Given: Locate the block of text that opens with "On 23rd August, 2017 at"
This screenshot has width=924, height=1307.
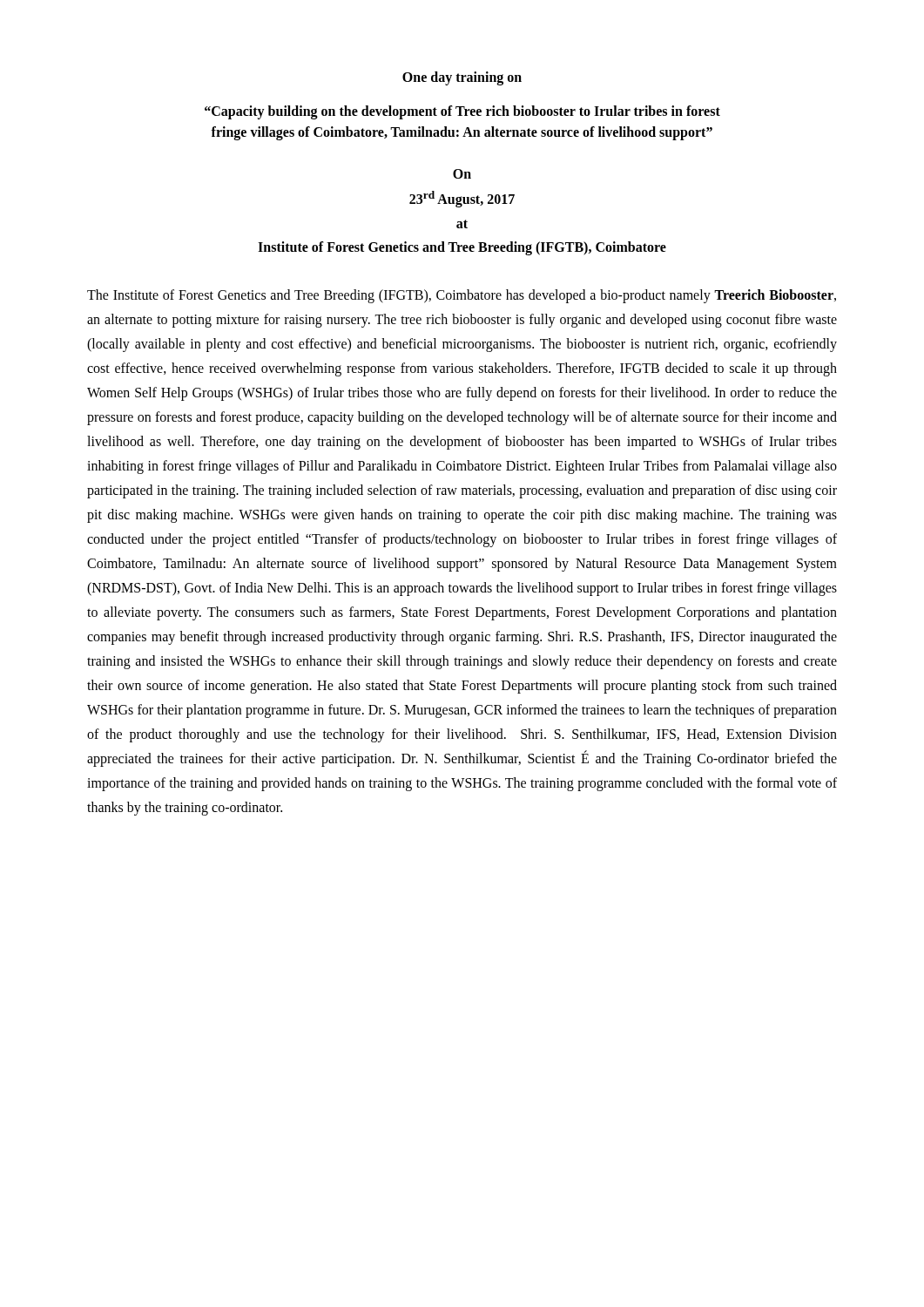Looking at the screenshot, I should (462, 210).
